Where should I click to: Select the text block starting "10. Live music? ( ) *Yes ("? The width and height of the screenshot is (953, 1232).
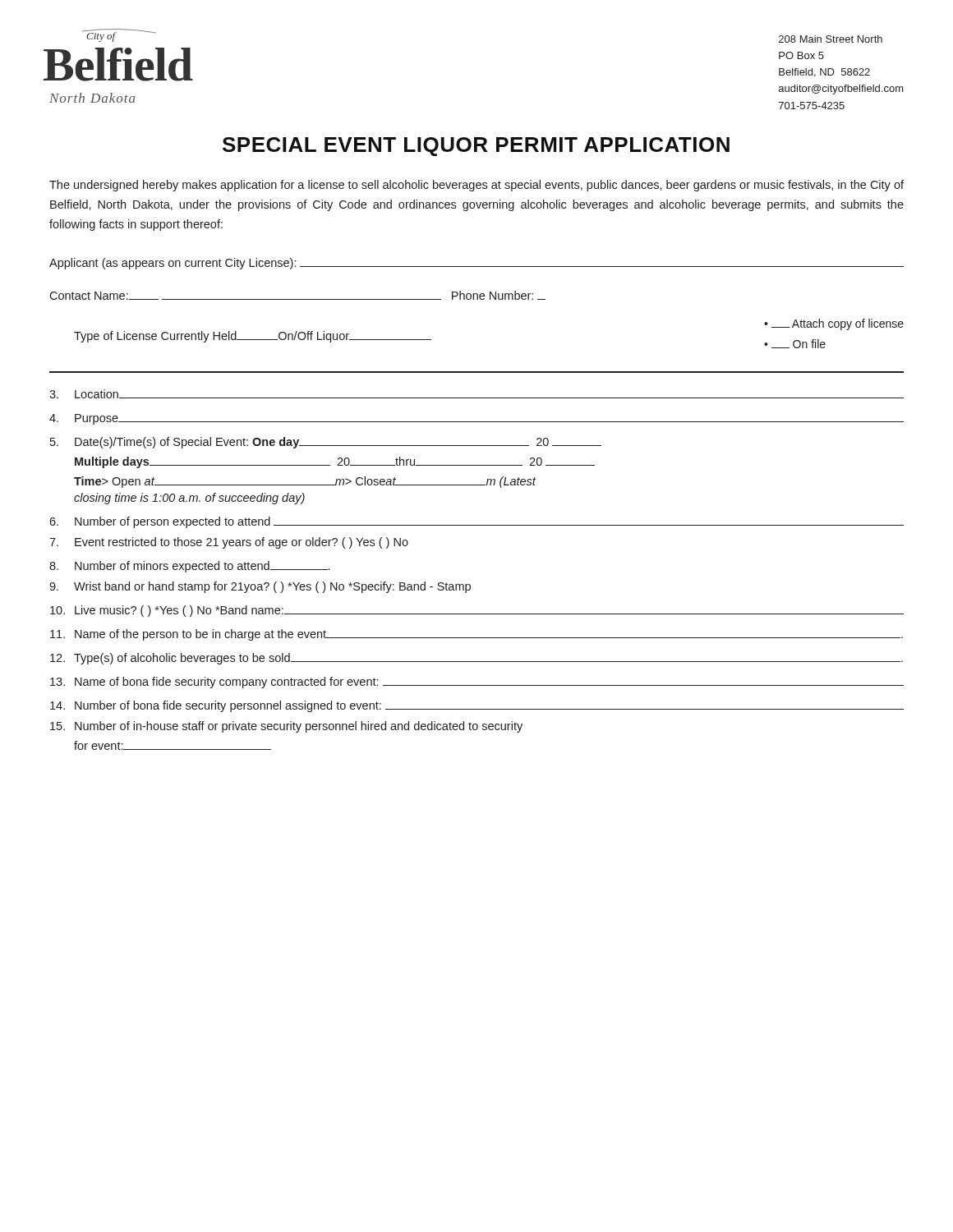(476, 609)
